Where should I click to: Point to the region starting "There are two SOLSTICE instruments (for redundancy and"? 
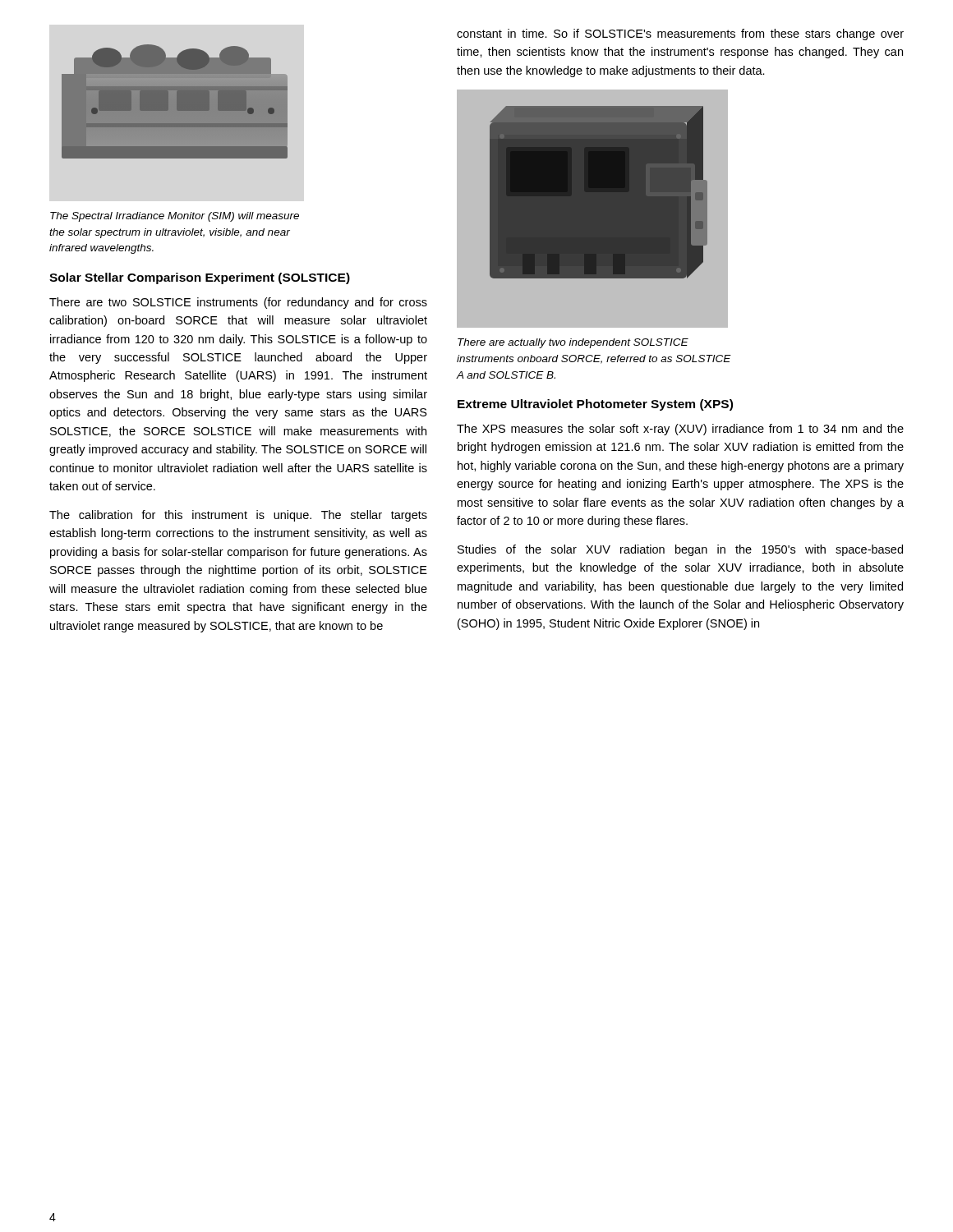click(238, 394)
